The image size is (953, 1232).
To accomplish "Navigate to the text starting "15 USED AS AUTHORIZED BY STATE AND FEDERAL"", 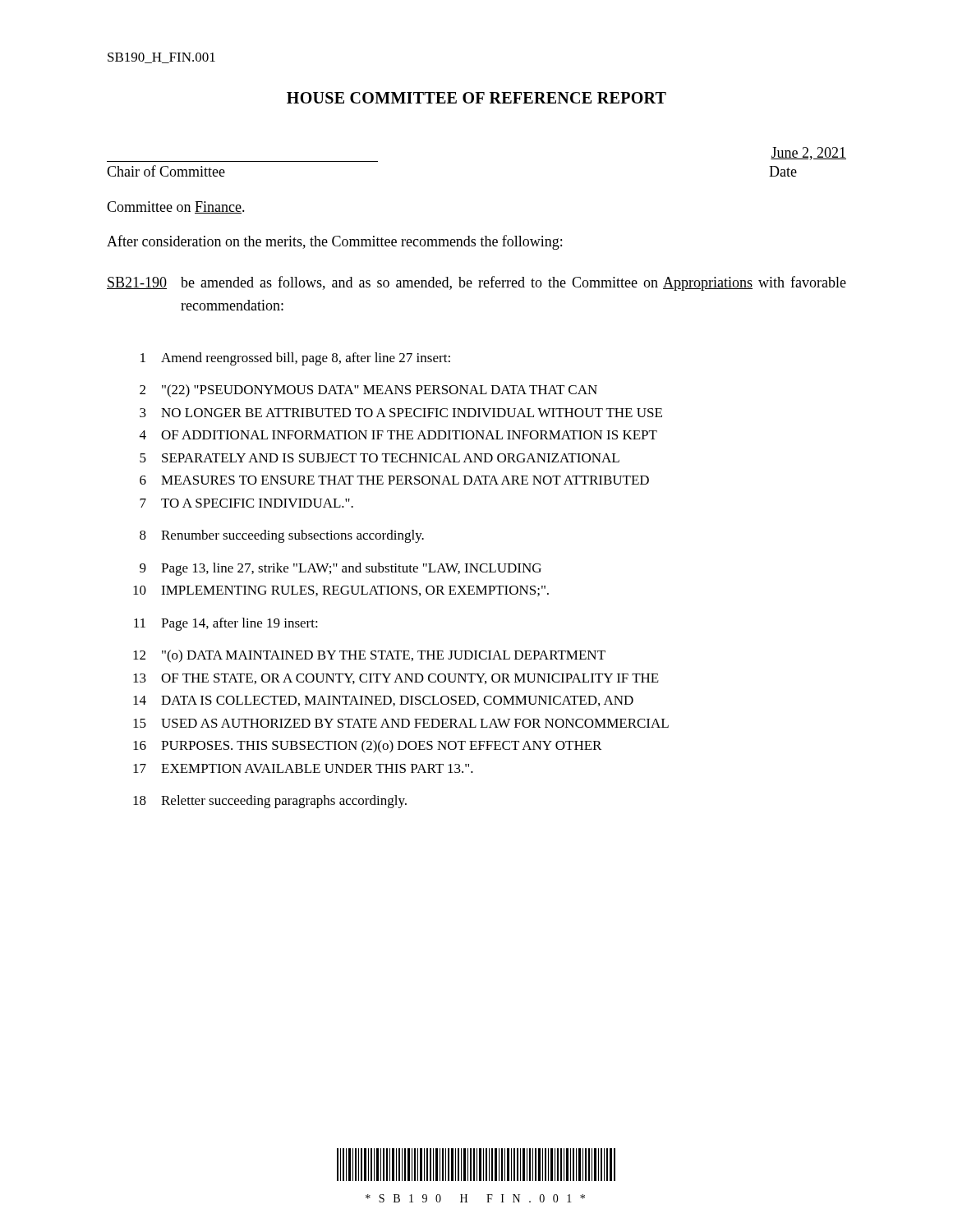I will [x=476, y=723].
